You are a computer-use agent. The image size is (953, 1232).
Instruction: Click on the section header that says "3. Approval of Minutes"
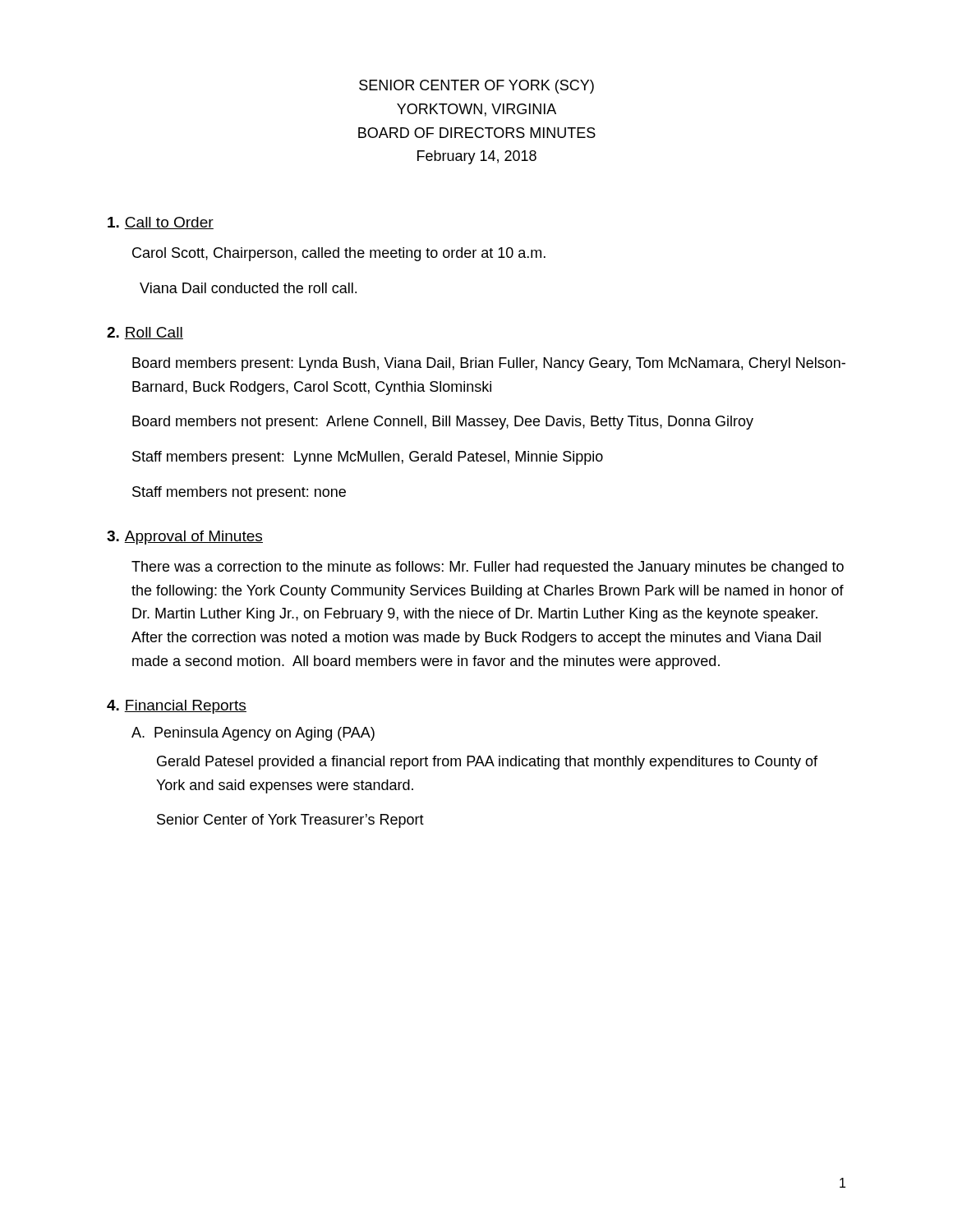[x=185, y=536]
